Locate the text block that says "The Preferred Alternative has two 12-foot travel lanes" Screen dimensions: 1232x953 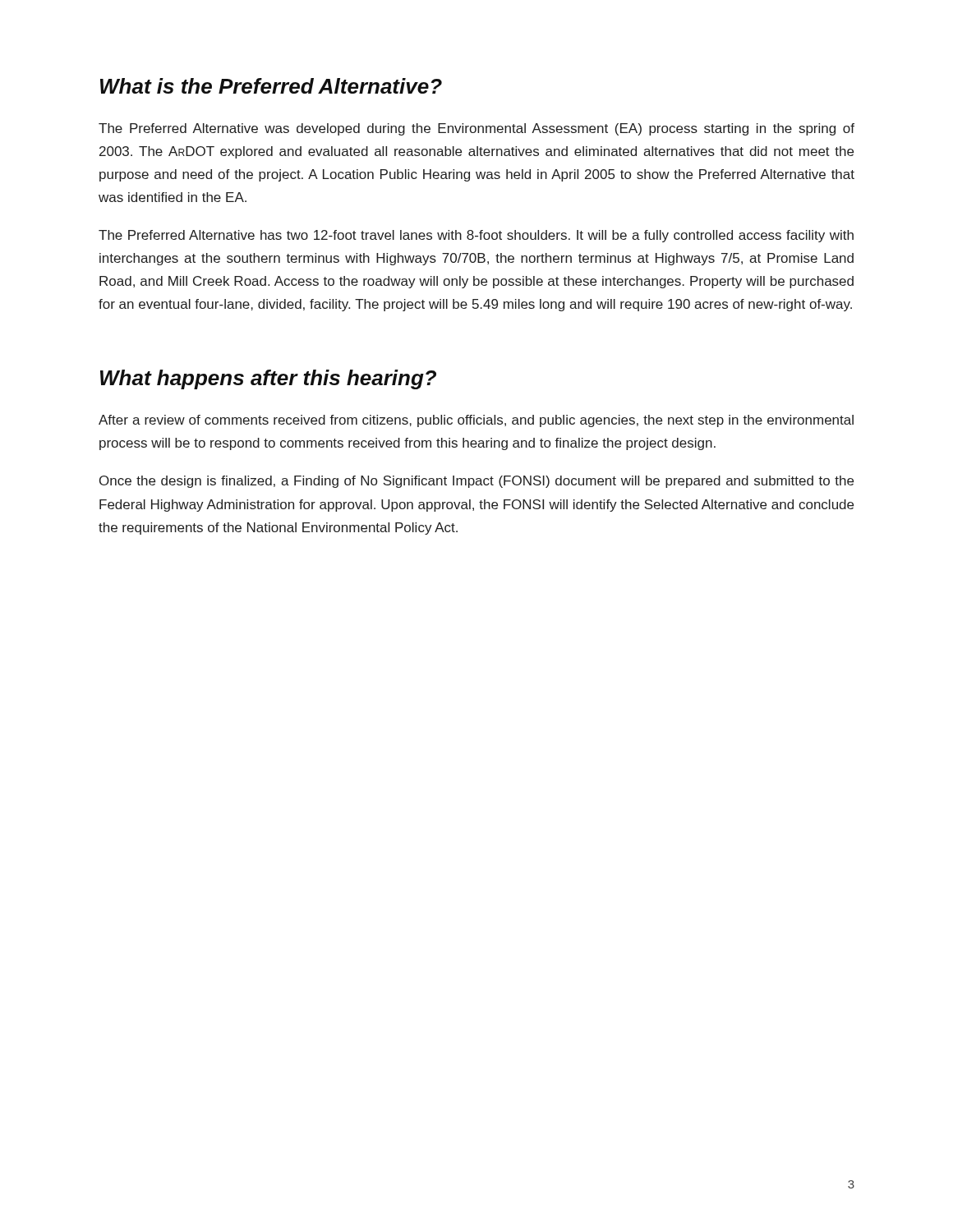(x=476, y=270)
